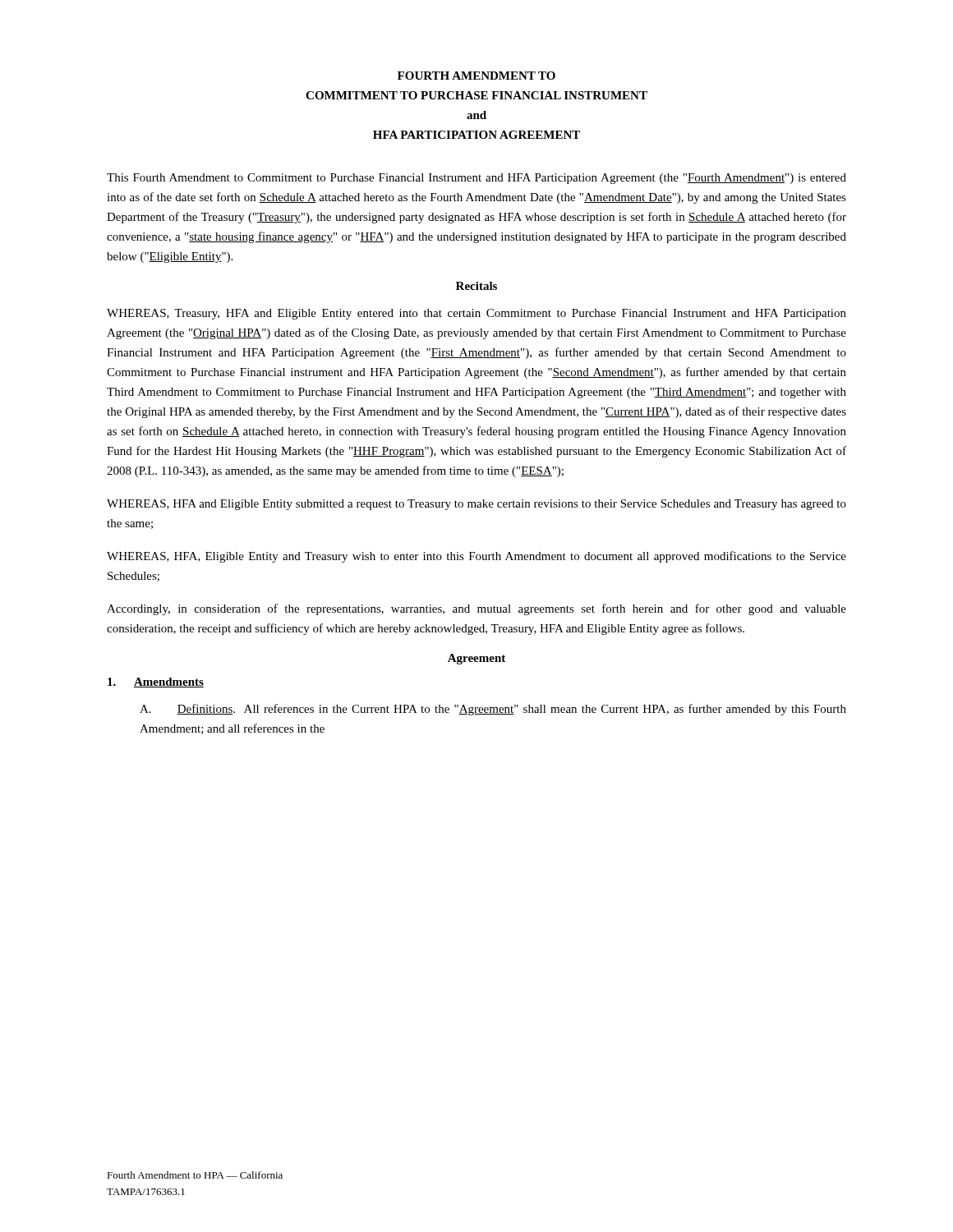This screenshot has height=1232, width=953.
Task: Point to the block beginning "A. Definitions. All references"
Action: [493, 719]
